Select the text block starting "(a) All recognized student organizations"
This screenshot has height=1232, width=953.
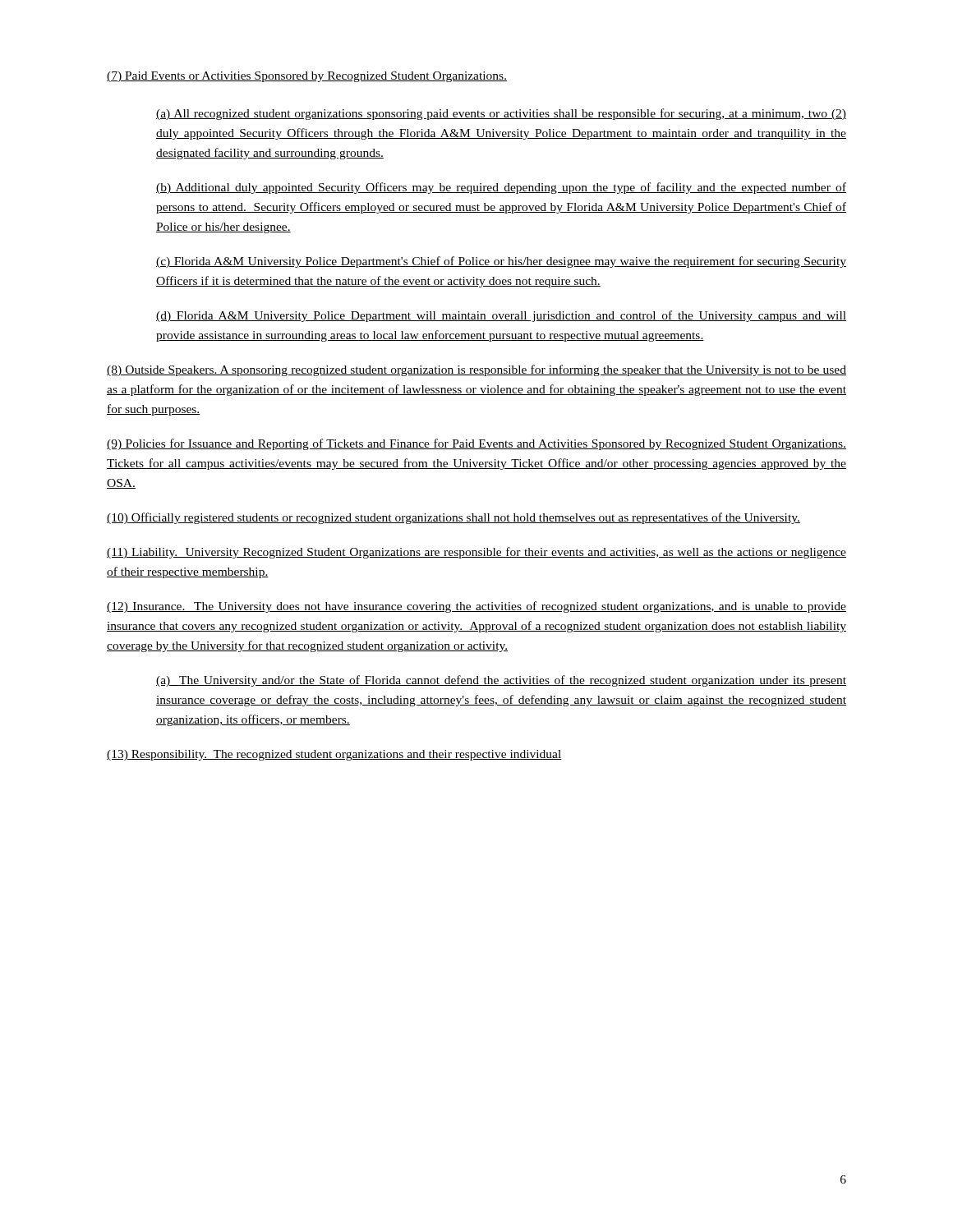[501, 133]
